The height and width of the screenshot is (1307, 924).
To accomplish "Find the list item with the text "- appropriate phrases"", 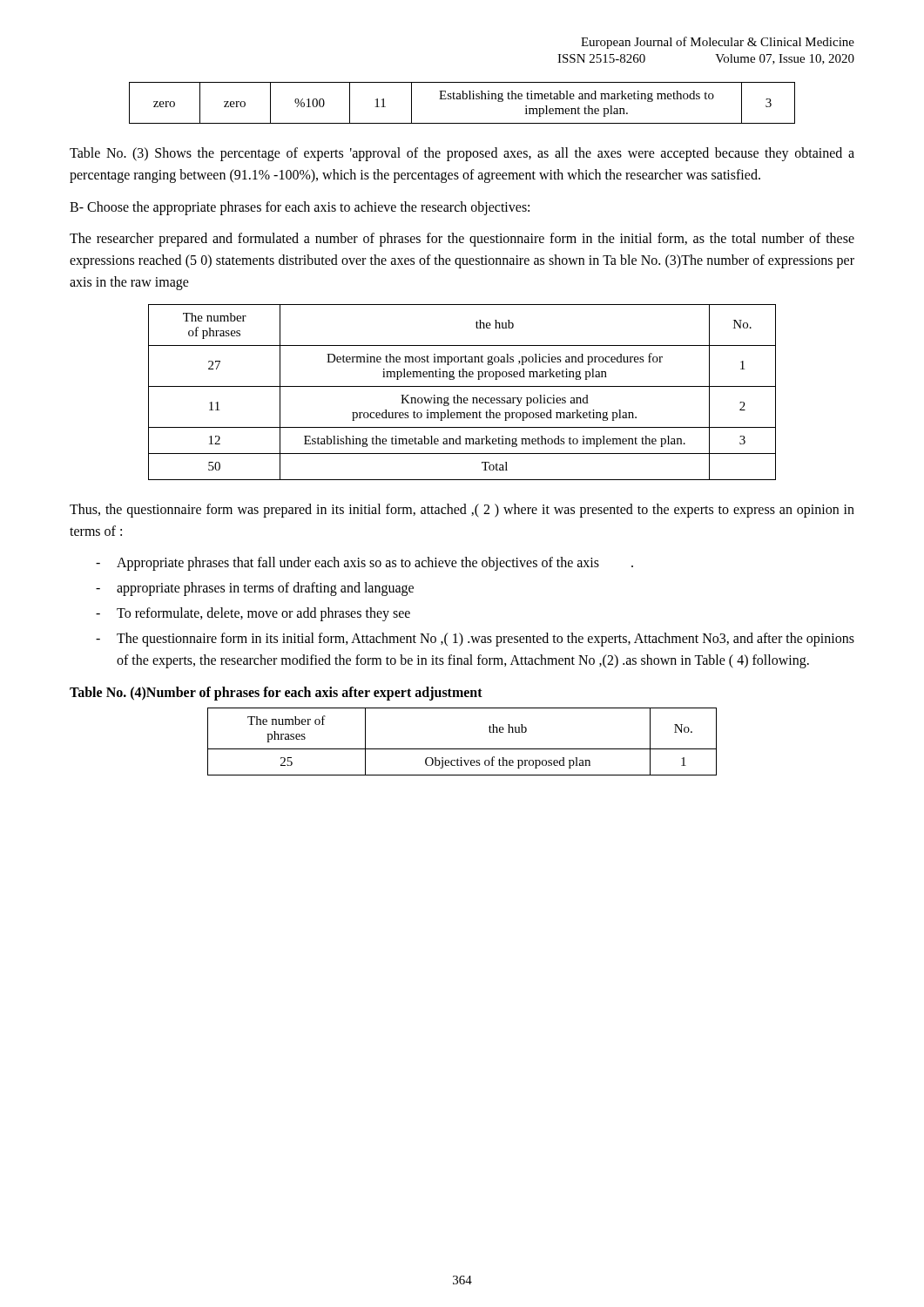I will (255, 589).
